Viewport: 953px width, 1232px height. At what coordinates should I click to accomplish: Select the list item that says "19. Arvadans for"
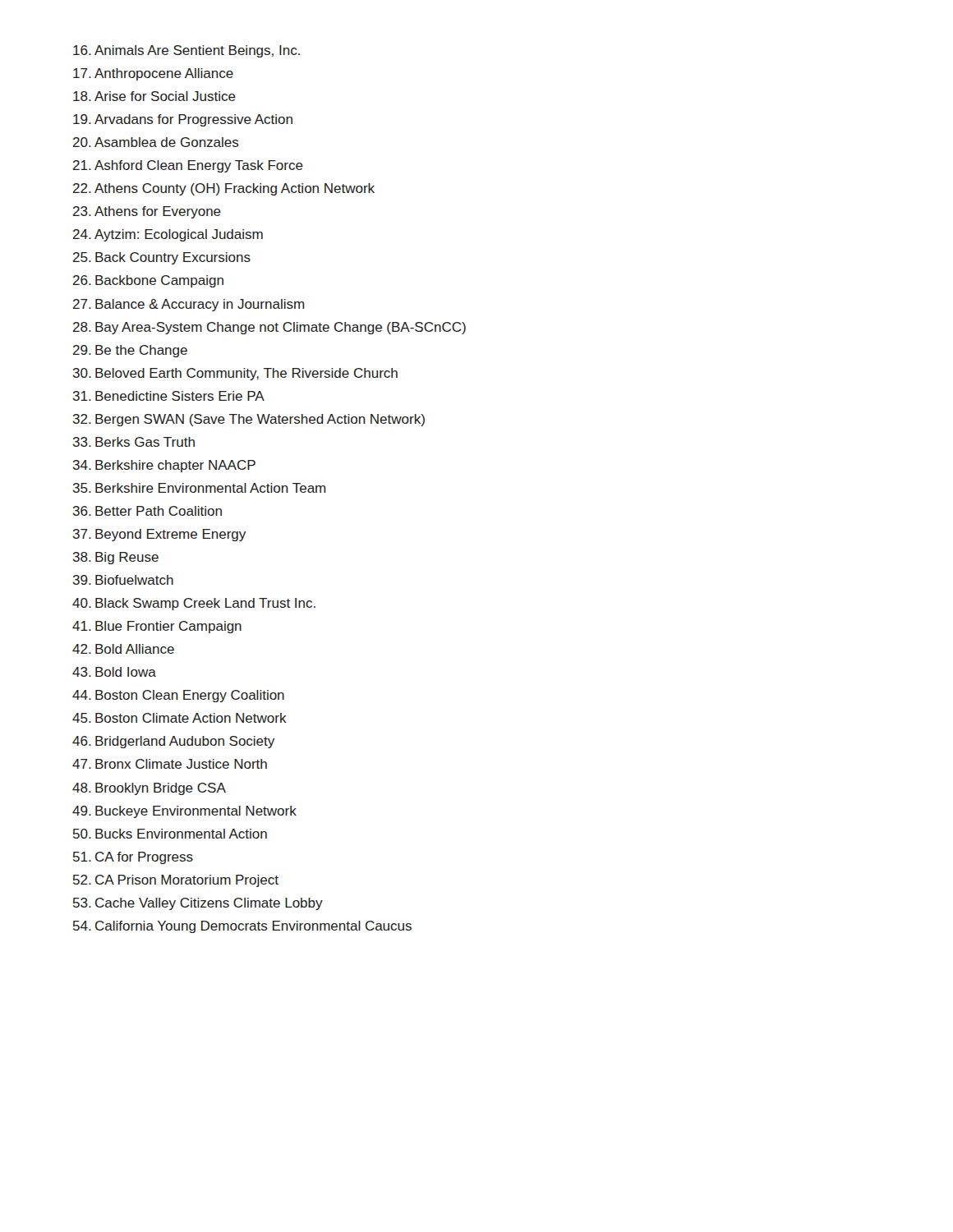[183, 120]
